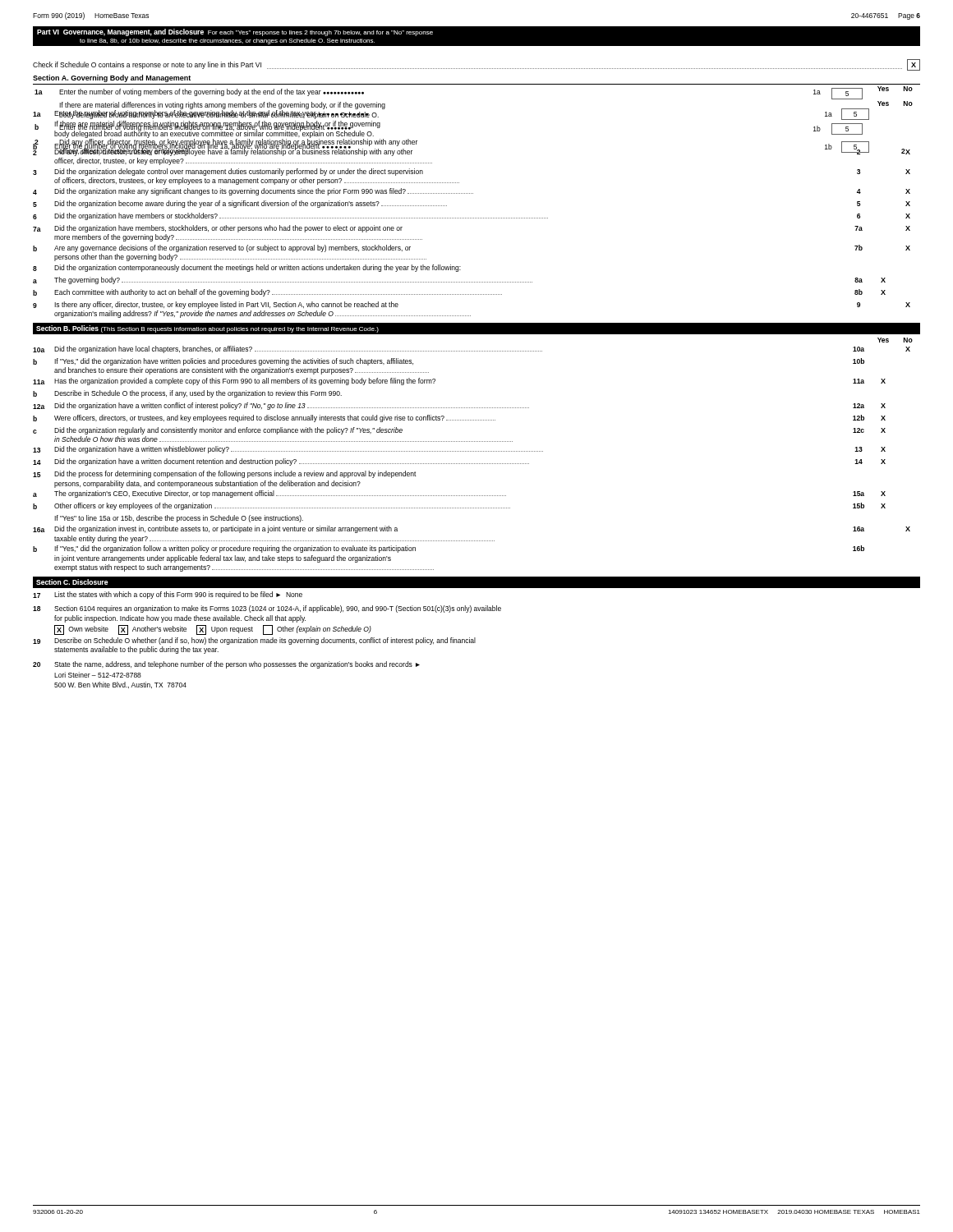Point to the block beginning "17 List the states with which a copy"
Screen dimensions: 1232x953
tap(476, 595)
